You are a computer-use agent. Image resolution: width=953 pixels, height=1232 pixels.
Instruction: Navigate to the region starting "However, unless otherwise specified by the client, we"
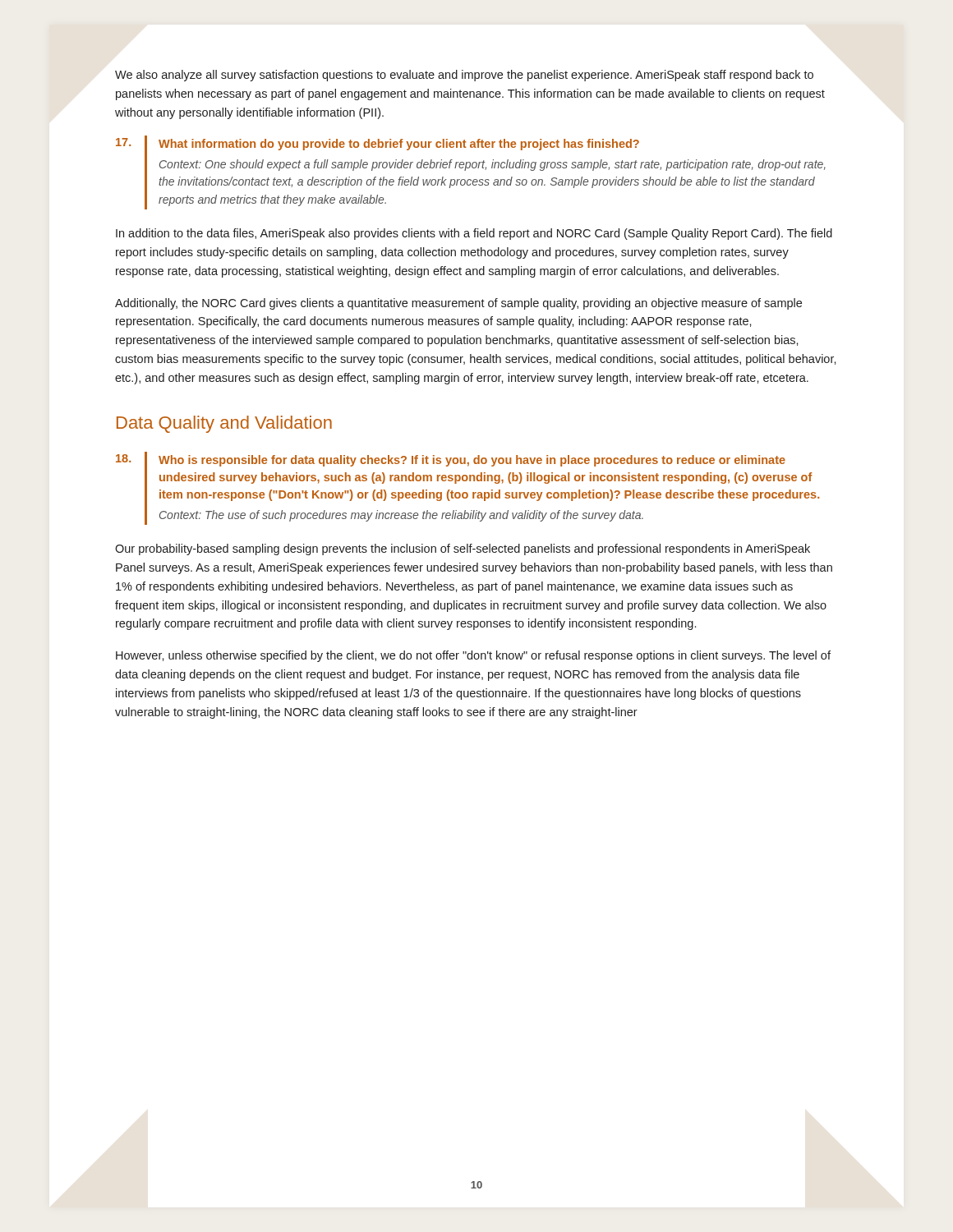coord(473,684)
